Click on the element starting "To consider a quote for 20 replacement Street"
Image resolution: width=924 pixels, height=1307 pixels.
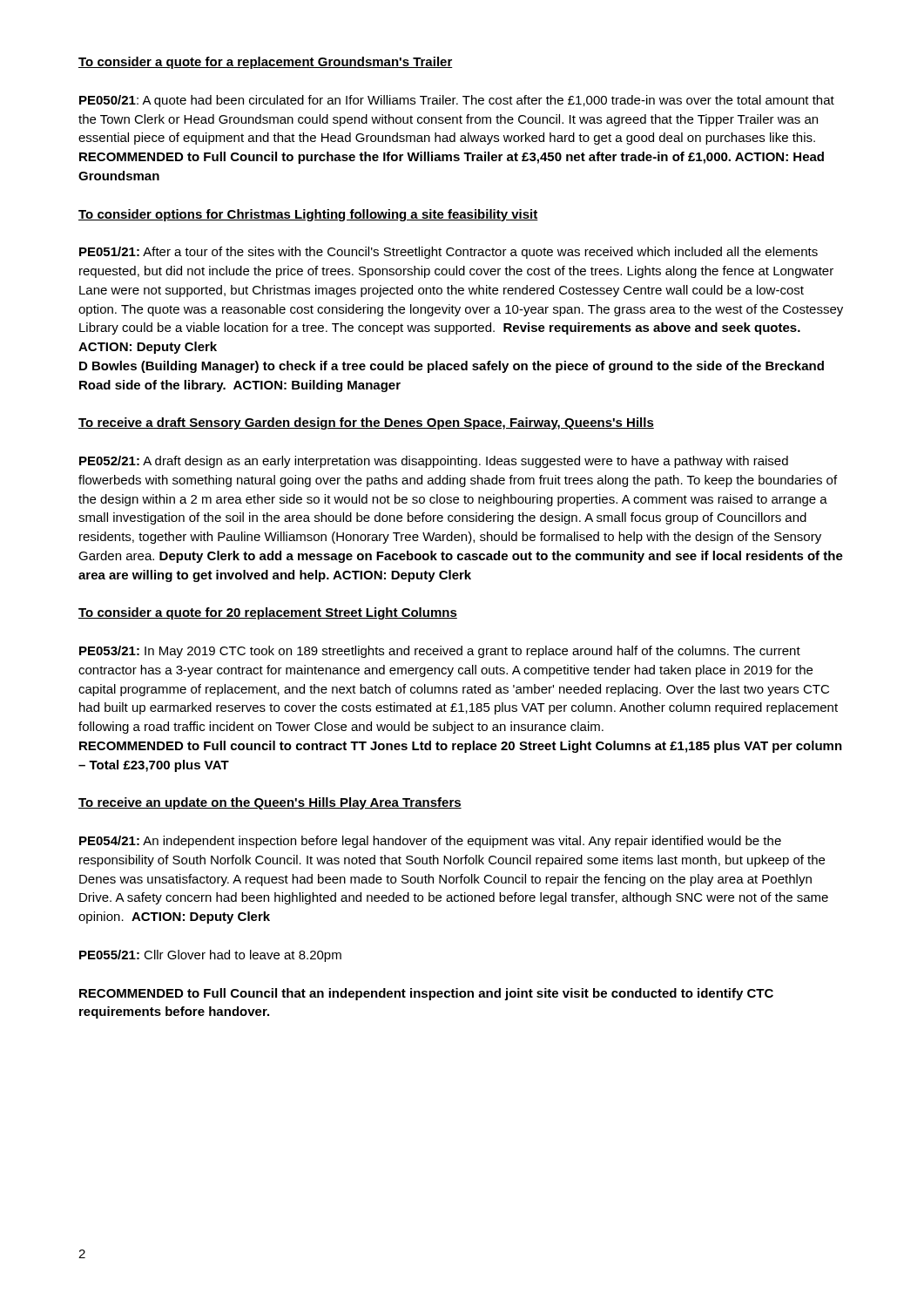tap(268, 612)
